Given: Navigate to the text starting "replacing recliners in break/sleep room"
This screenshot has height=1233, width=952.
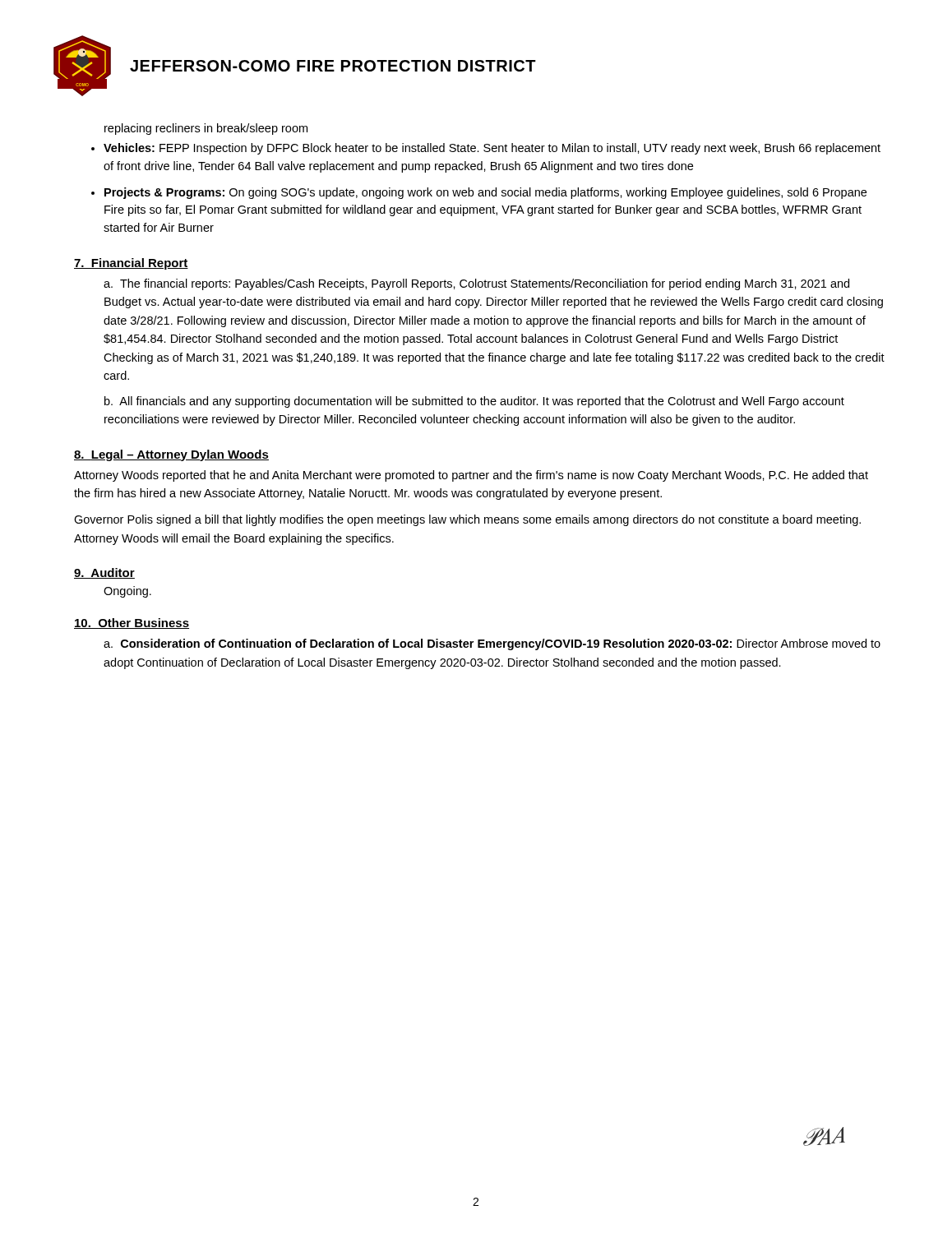Looking at the screenshot, I should [x=206, y=128].
